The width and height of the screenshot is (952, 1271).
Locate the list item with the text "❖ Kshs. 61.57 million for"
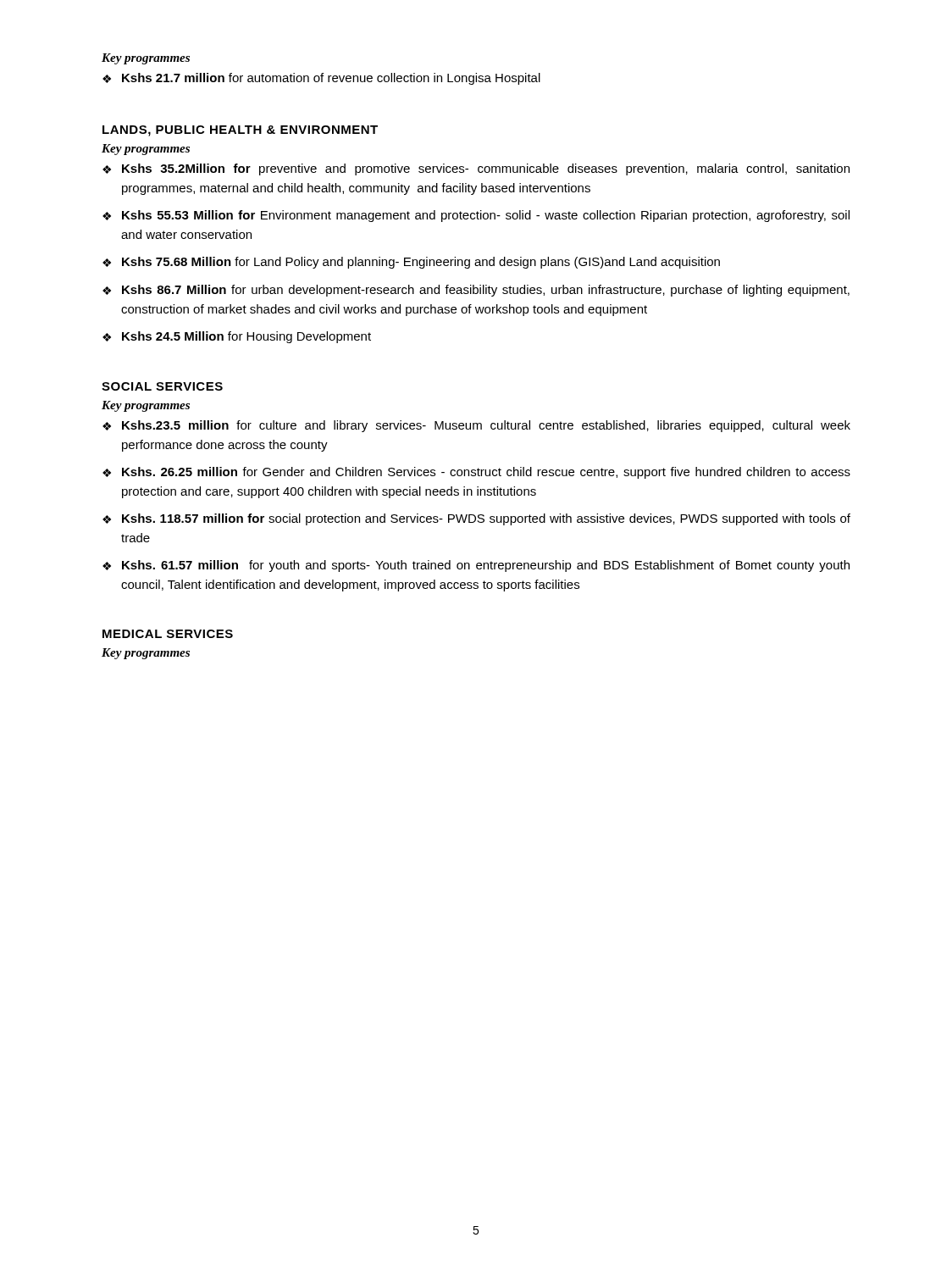point(476,575)
